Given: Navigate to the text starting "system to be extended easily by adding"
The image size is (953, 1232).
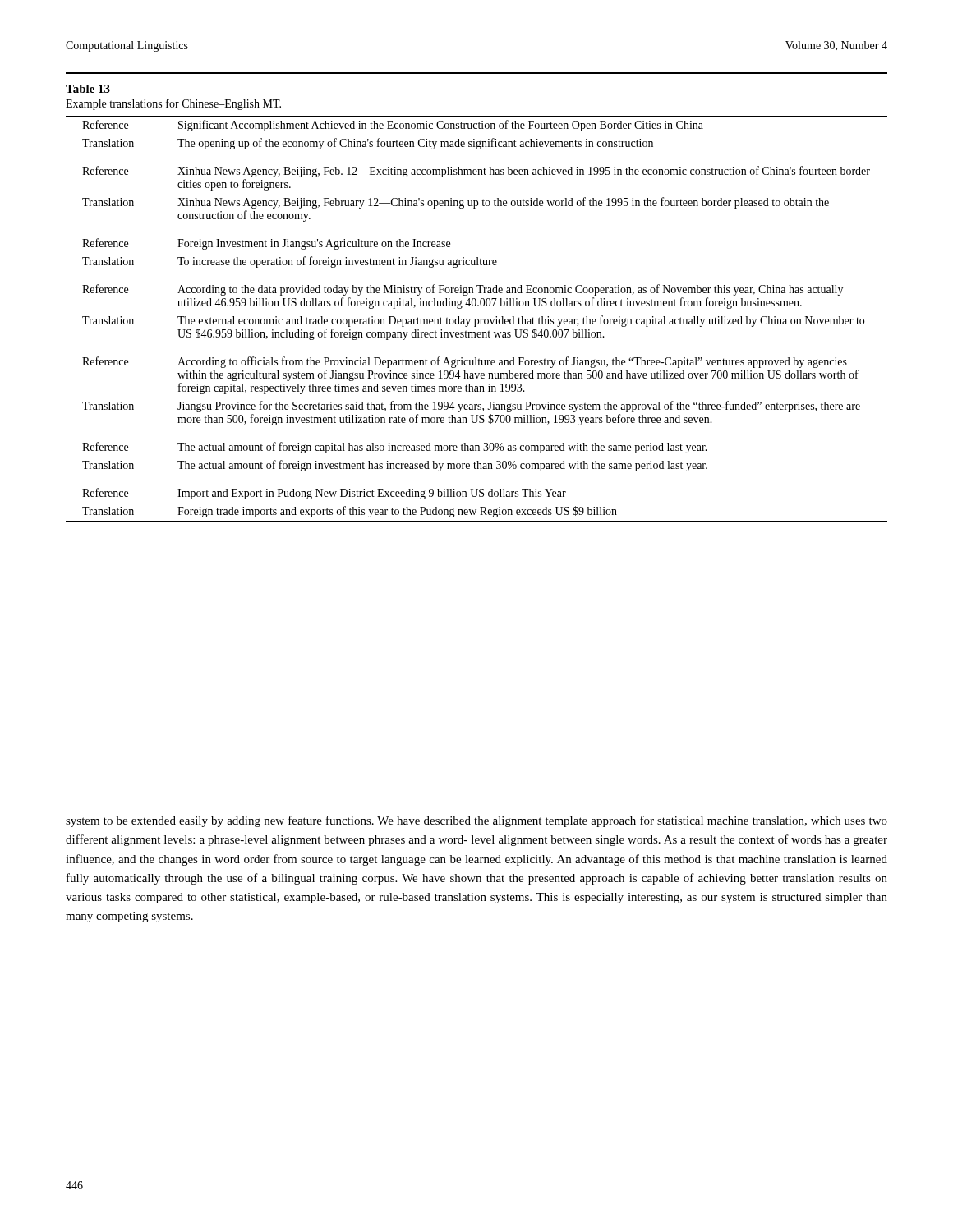Looking at the screenshot, I should click(476, 868).
